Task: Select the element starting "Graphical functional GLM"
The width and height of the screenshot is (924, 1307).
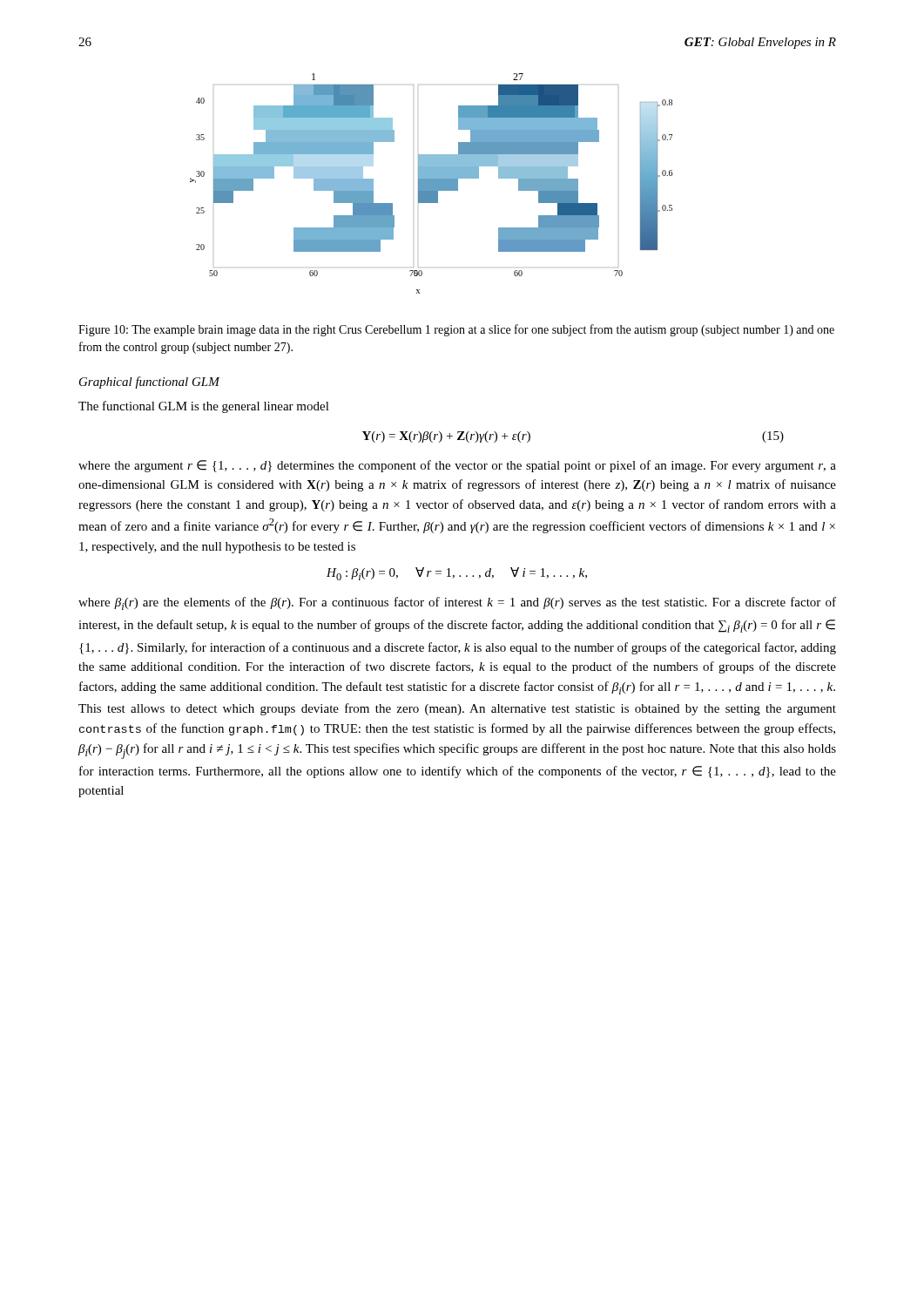Action: tap(149, 382)
